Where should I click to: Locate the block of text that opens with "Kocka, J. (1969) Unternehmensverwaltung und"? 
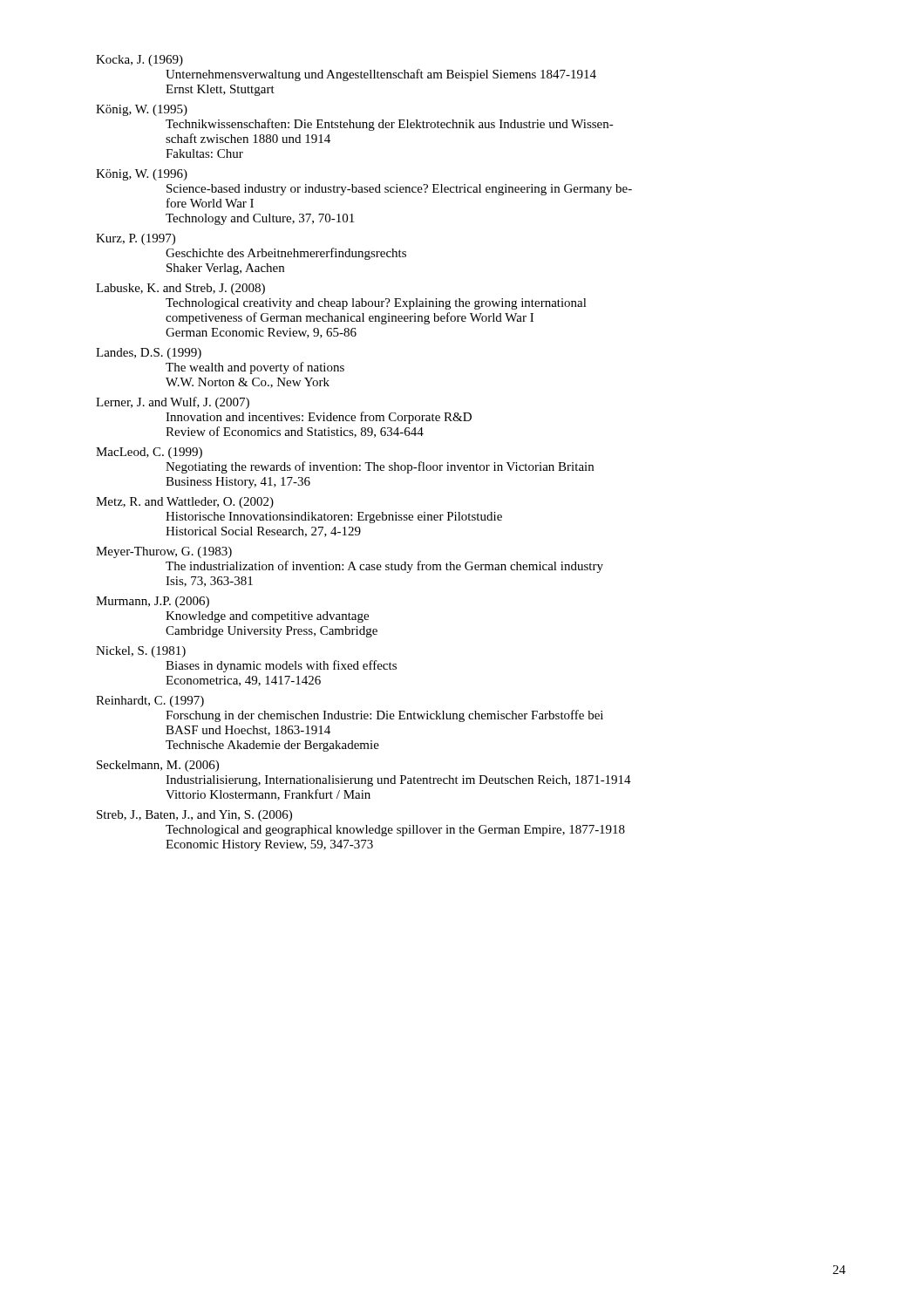tap(471, 75)
